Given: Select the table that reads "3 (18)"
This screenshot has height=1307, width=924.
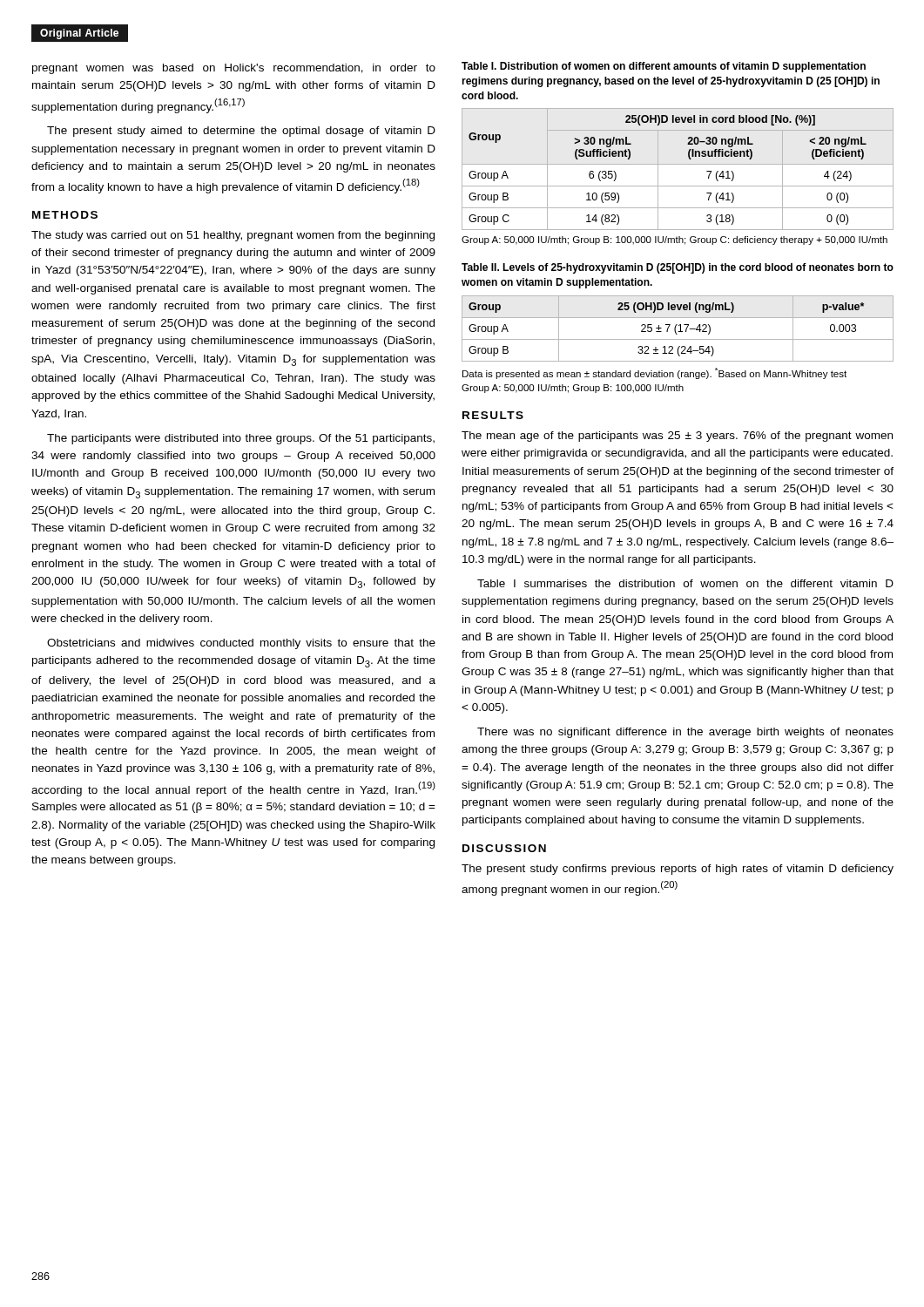Looking at the screenshot, I should (678, 169).
